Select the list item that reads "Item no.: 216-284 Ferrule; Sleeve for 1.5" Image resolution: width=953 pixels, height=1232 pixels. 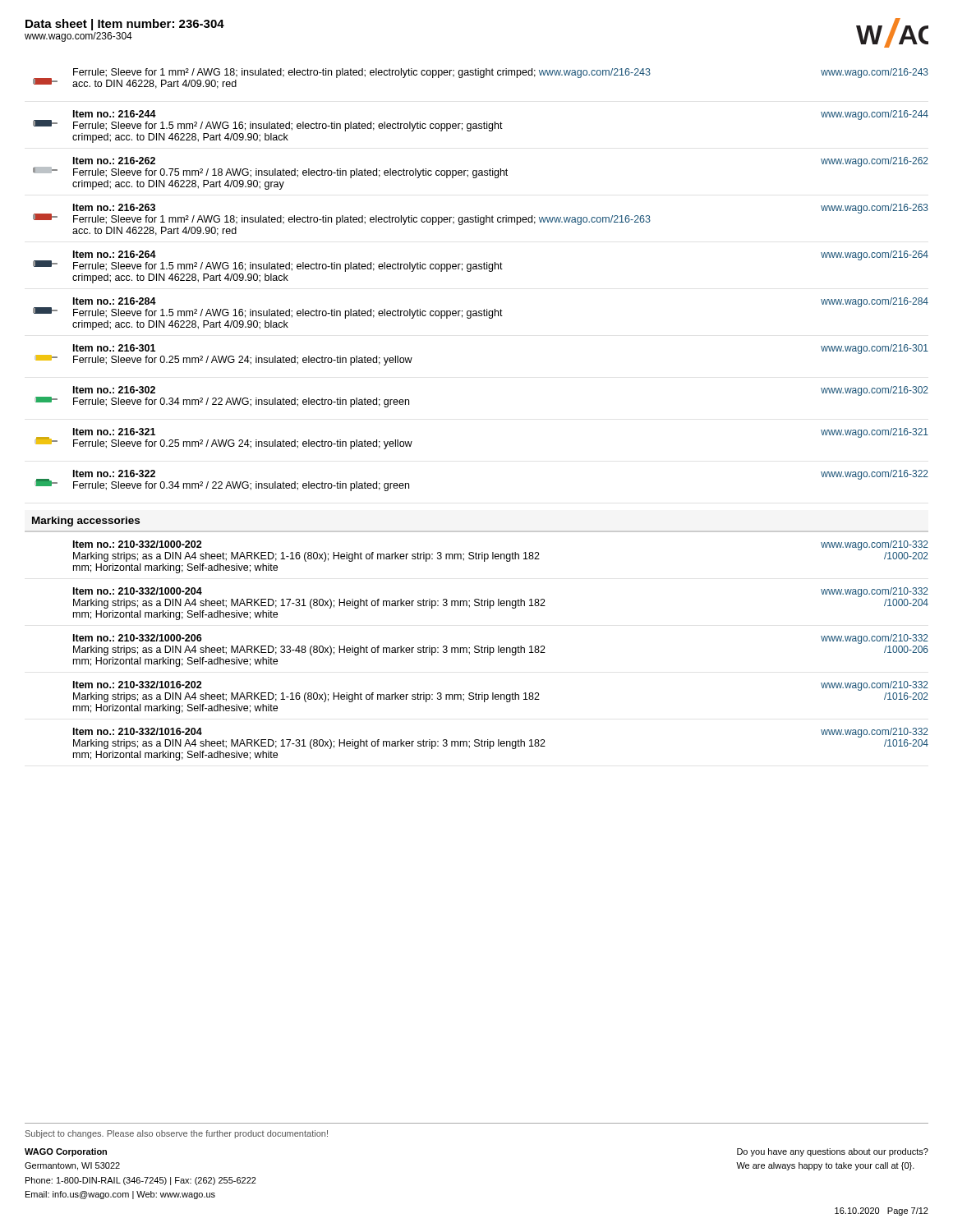point(476,313)
